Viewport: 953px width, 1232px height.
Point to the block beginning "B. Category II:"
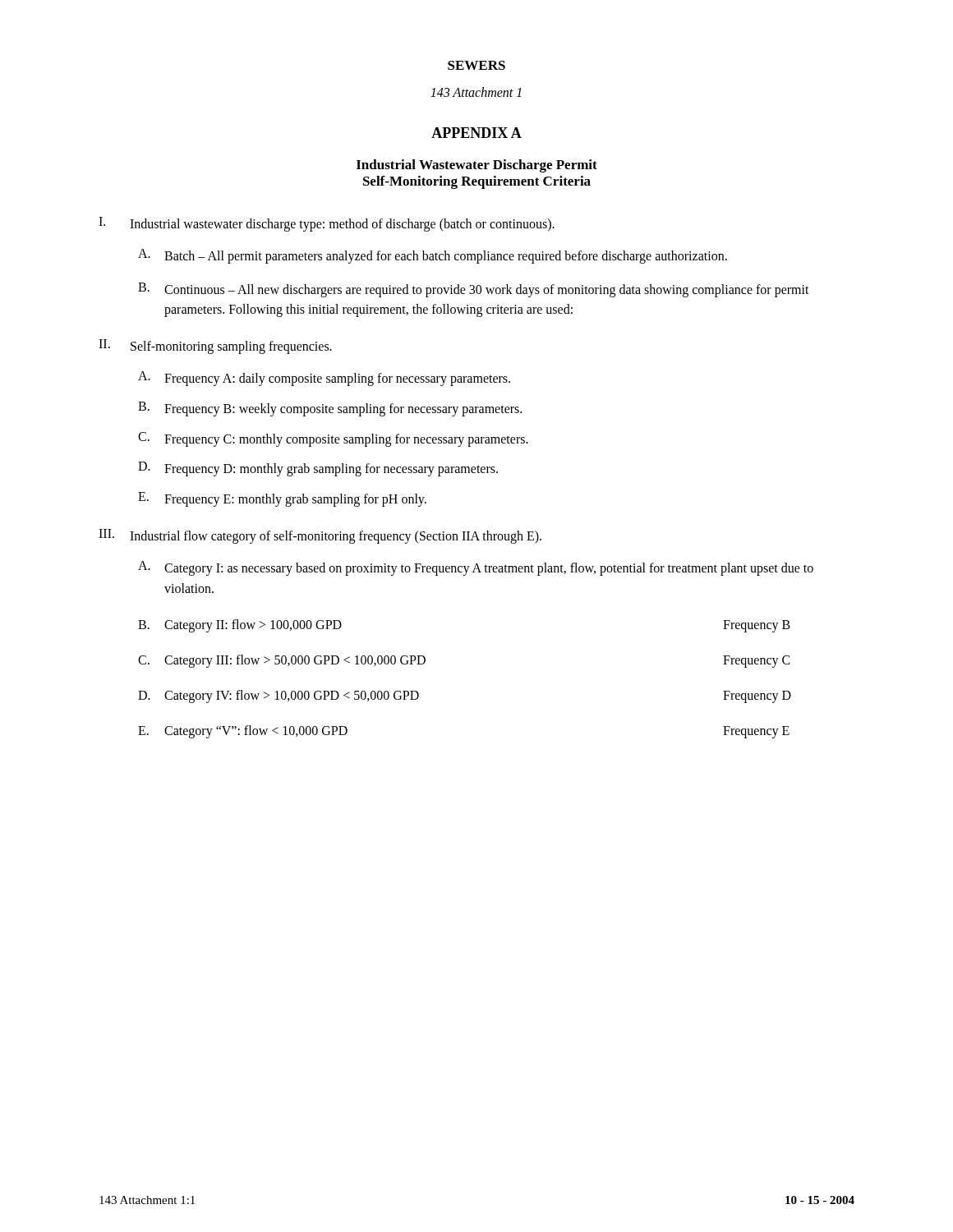pyautogui.click(x=248, y=625)
